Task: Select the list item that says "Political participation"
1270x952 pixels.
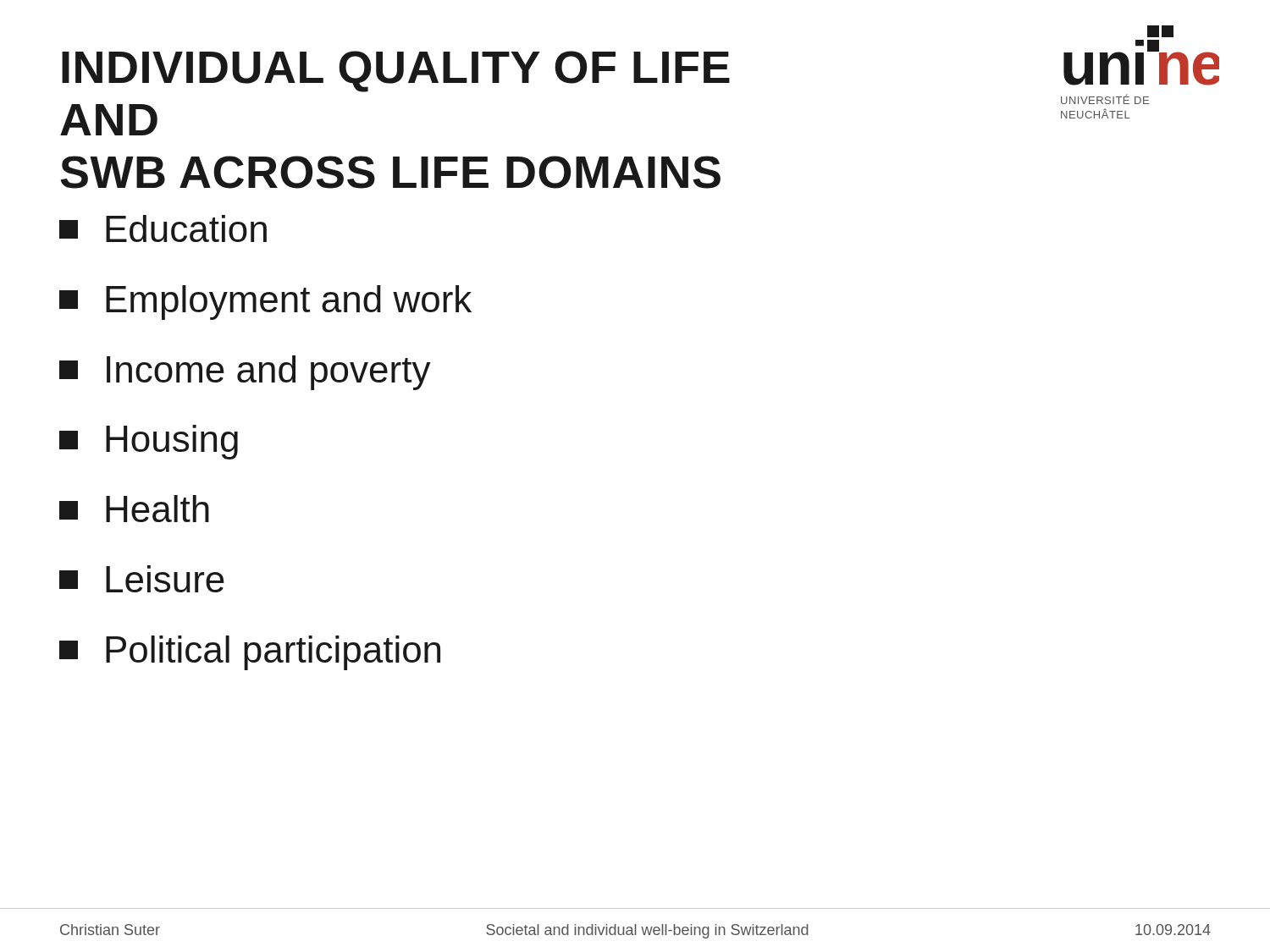Action: click(251, 650)
